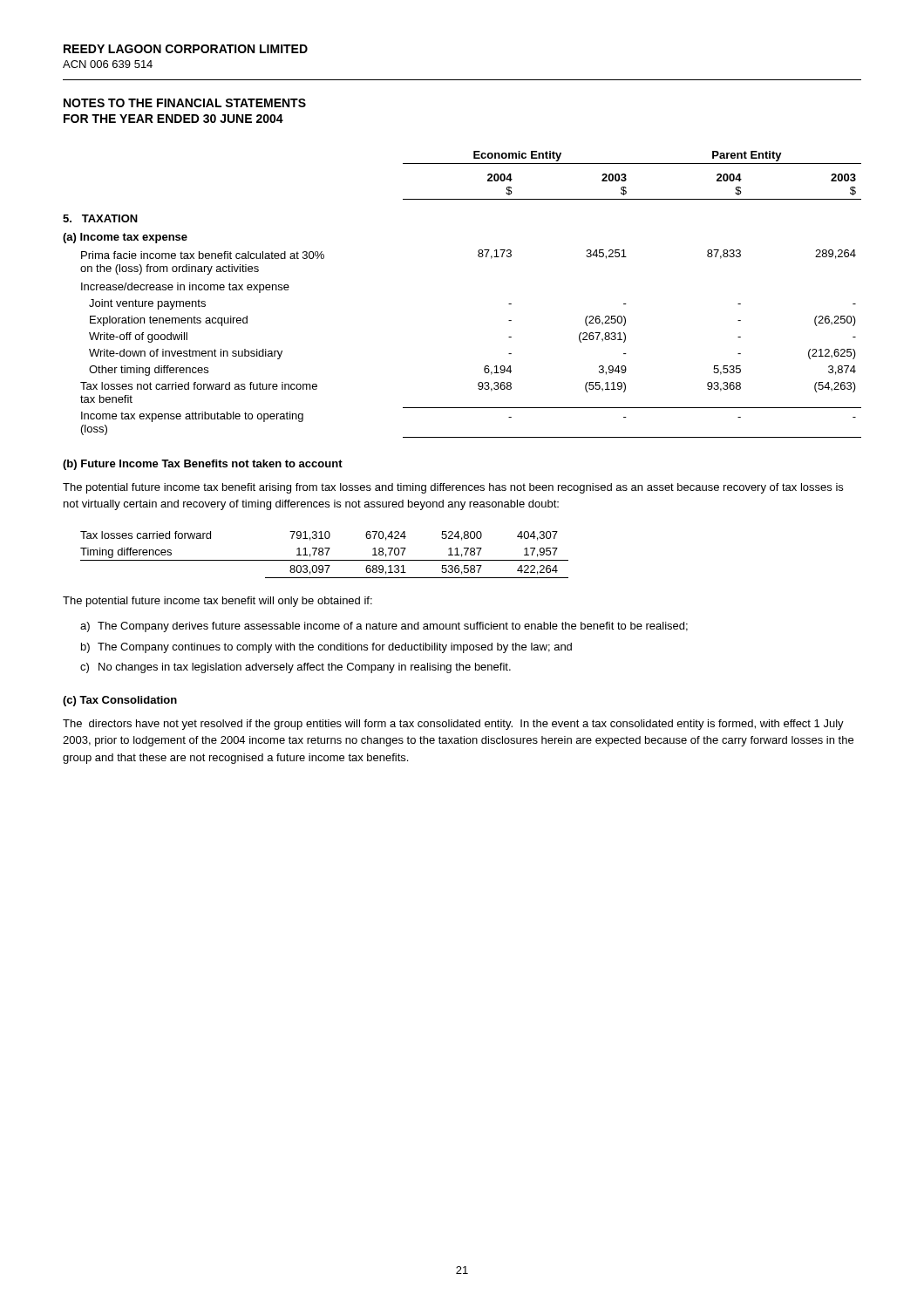Select the passage starting "The directors have not yet"
This screenshot has height=1308, width=924.
tap(458, 740)
